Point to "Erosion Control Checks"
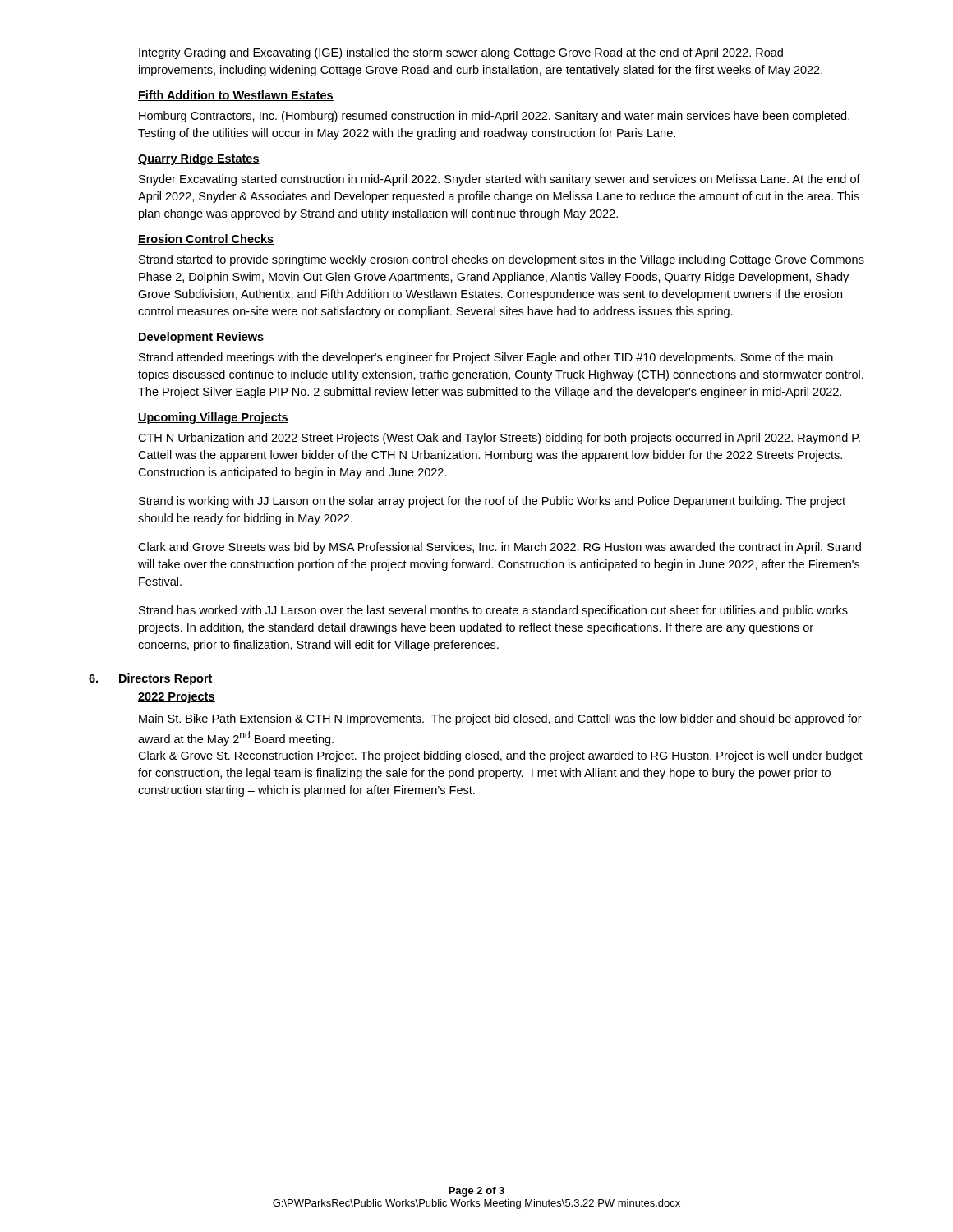Screen dimensions: 1232x953 (206, 239)
